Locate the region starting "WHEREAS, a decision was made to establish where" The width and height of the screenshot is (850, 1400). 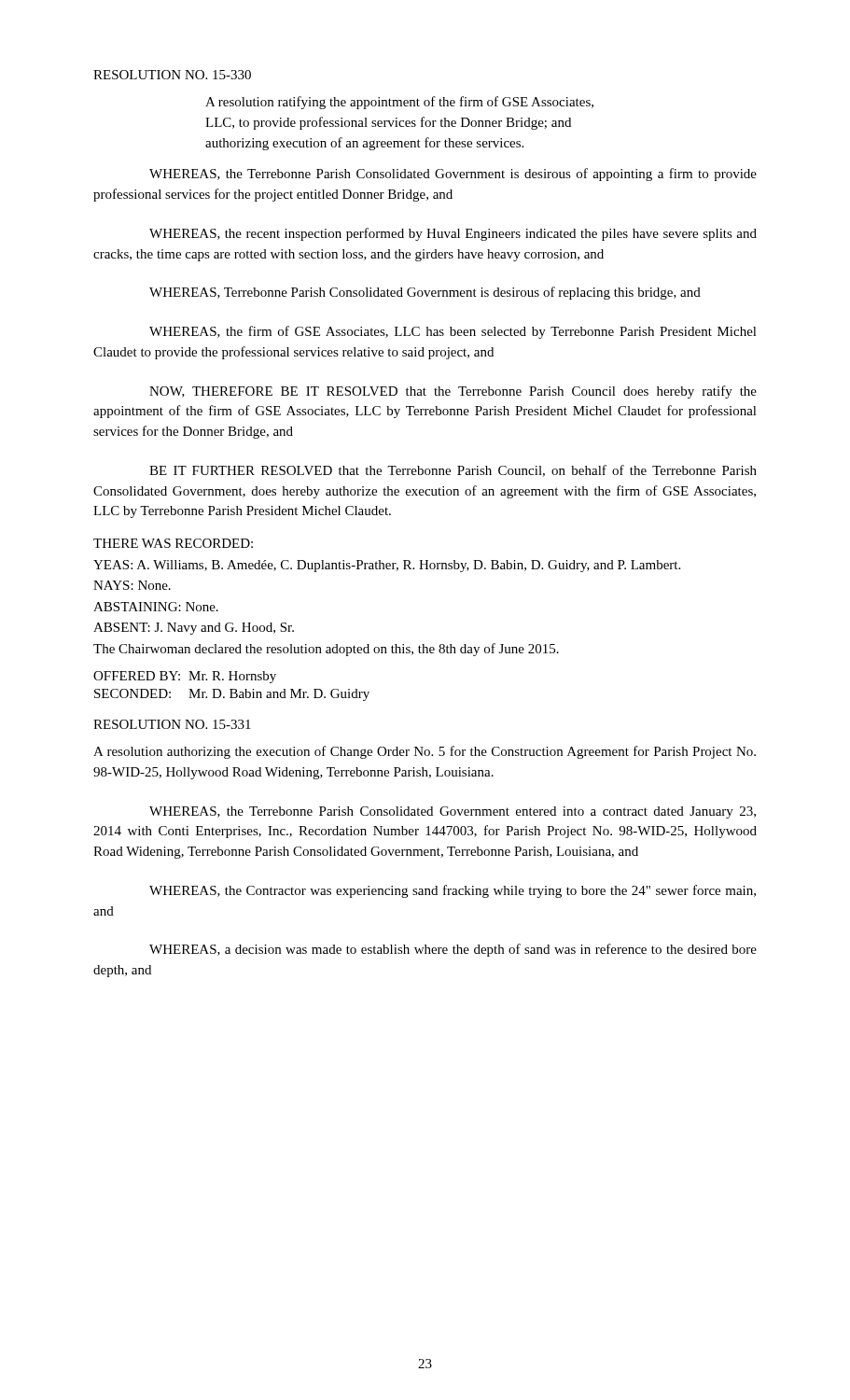point(425,960)
